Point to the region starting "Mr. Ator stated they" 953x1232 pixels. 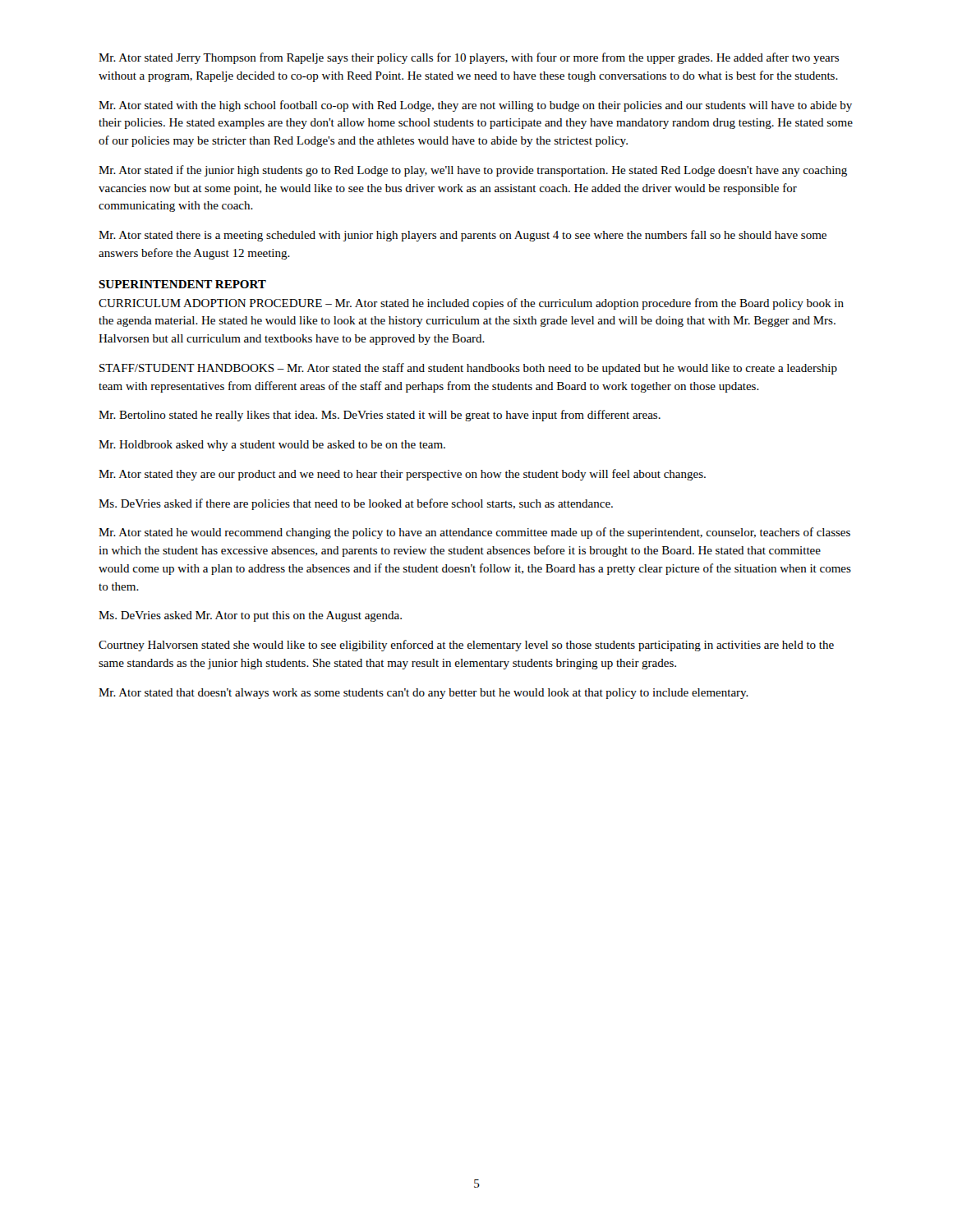(x=402, y=474)
